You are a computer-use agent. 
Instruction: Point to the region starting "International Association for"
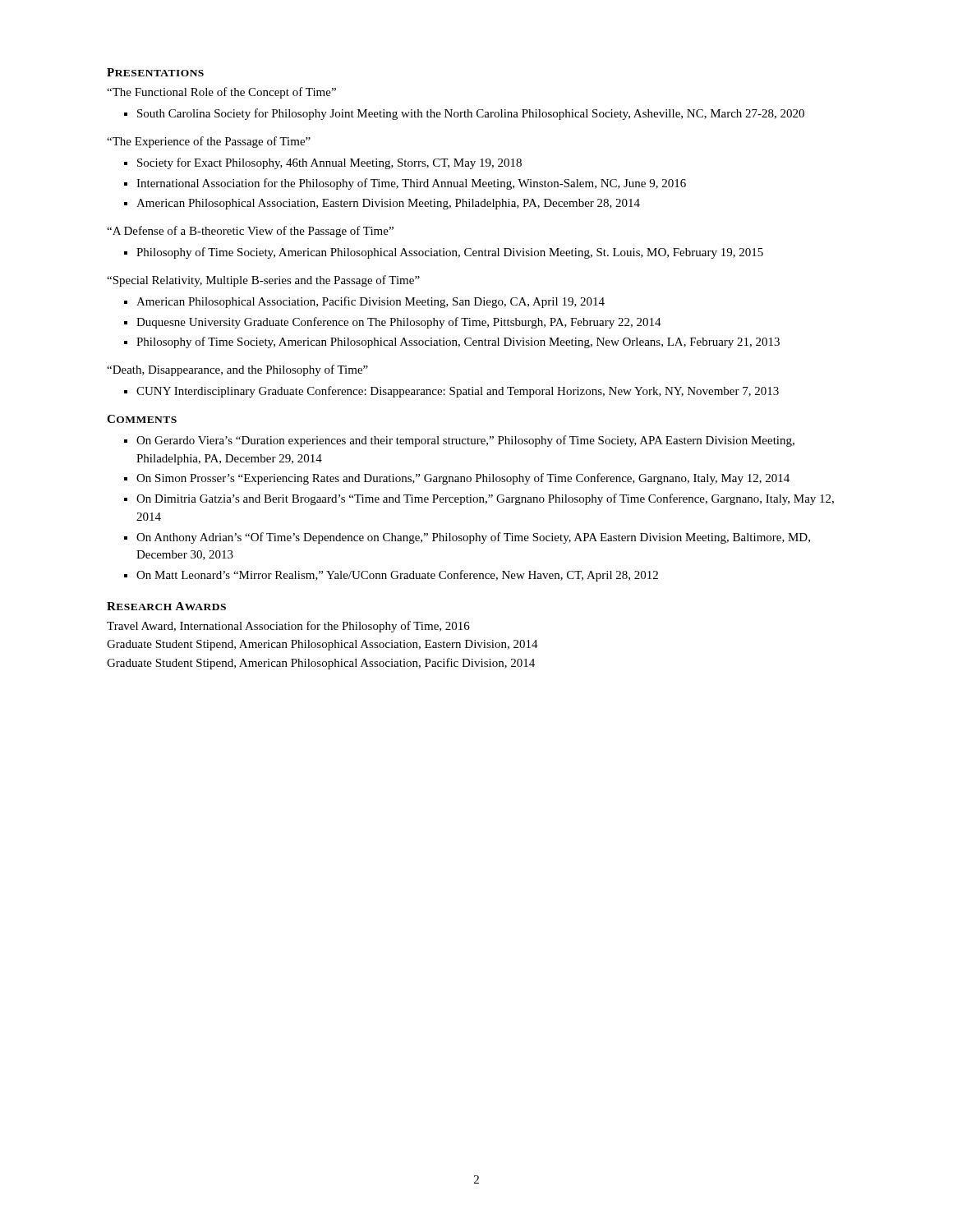click(x=411, y=183)
